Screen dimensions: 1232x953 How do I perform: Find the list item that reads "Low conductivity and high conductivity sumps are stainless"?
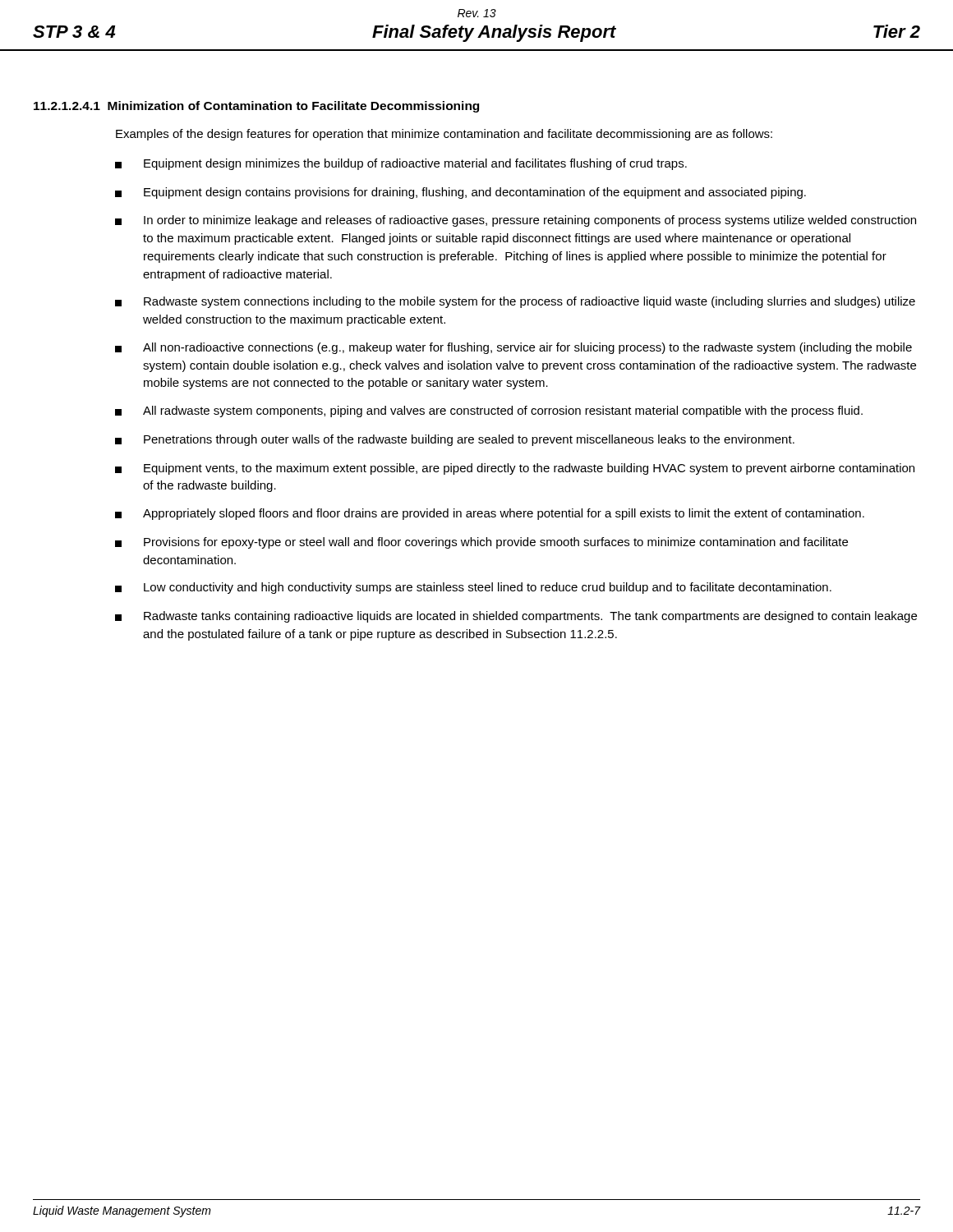tap(518, 588)
